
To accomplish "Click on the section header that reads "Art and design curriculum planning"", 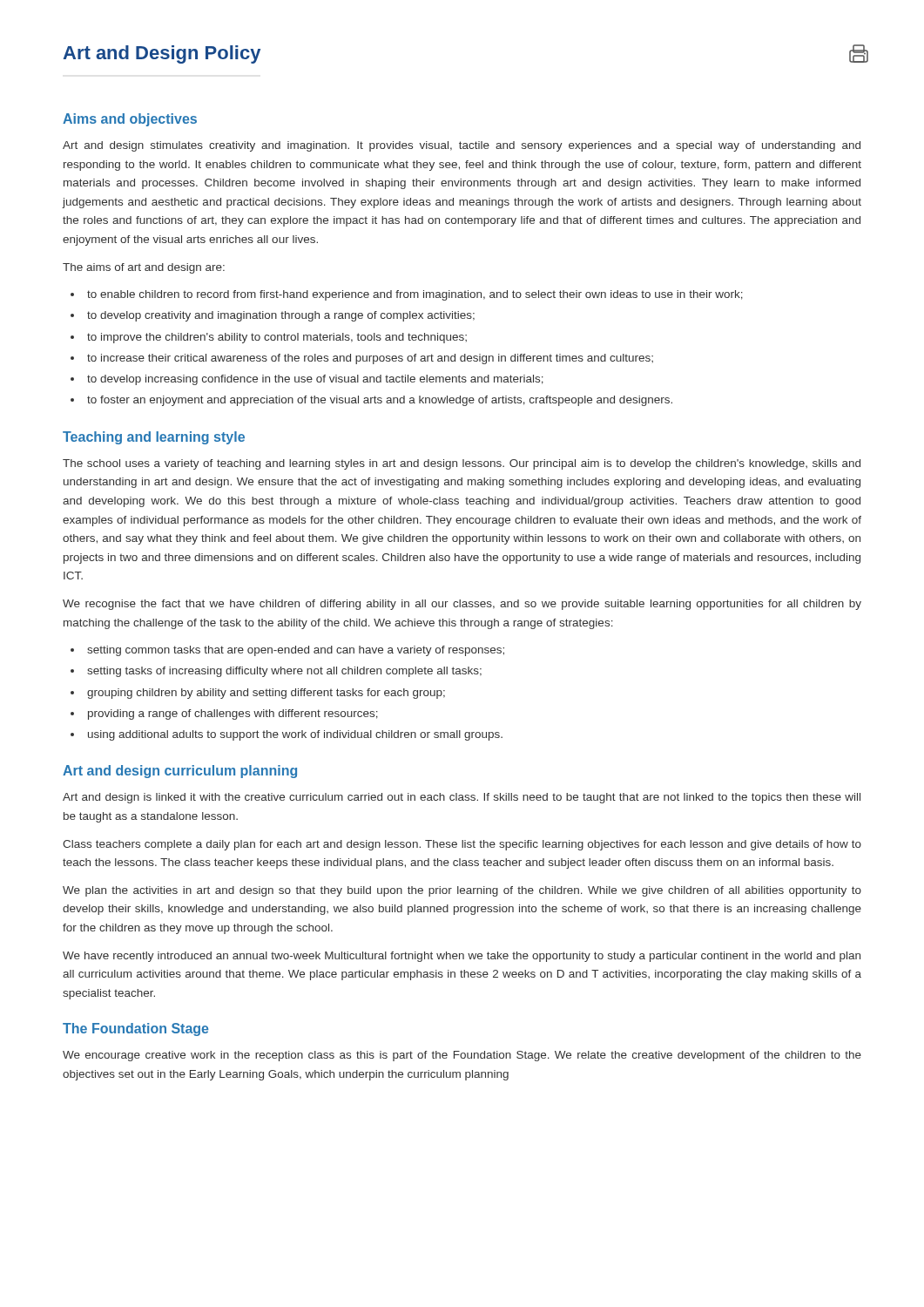I will (180, 772).
